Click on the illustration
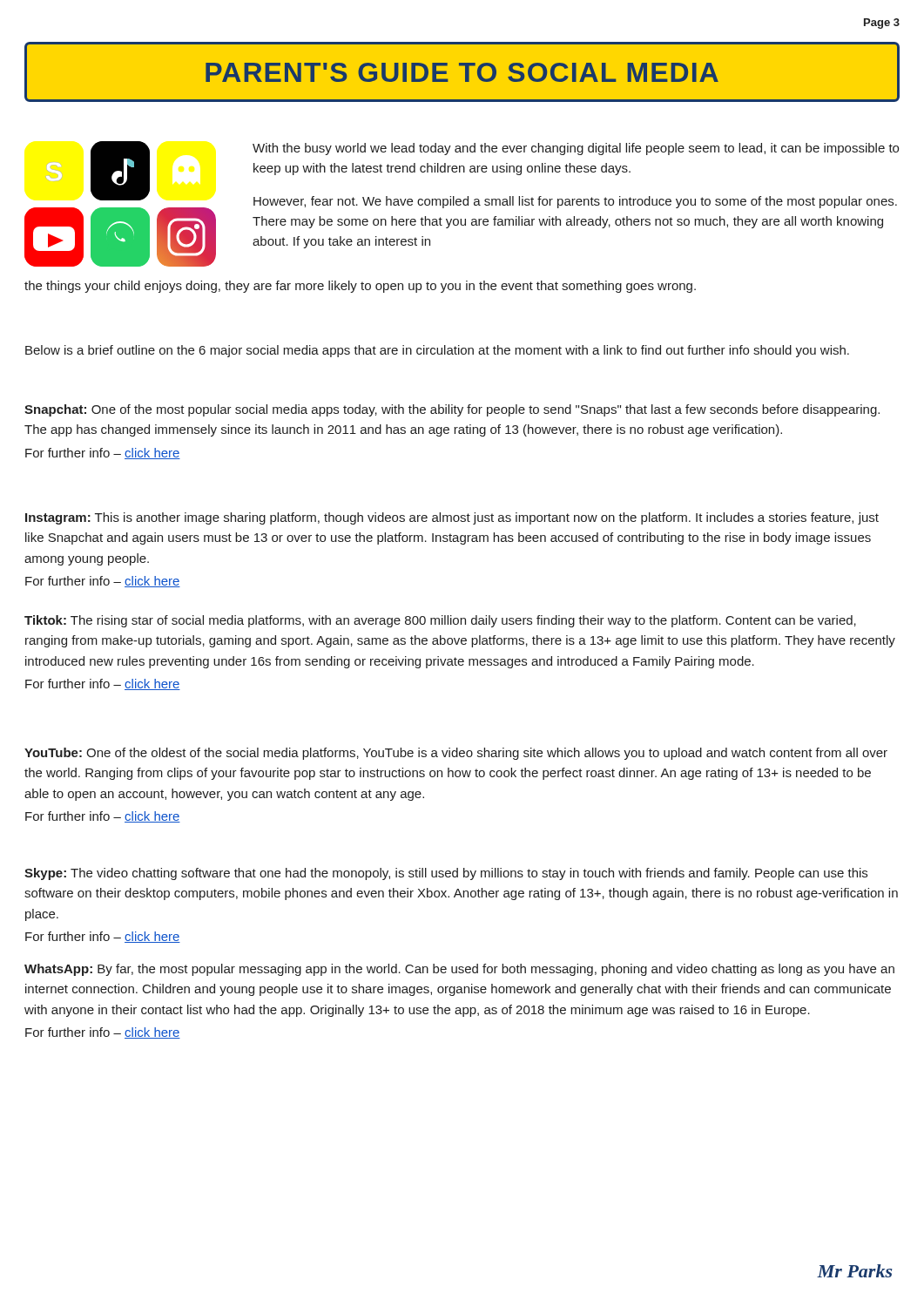 (x=129, y=207)
